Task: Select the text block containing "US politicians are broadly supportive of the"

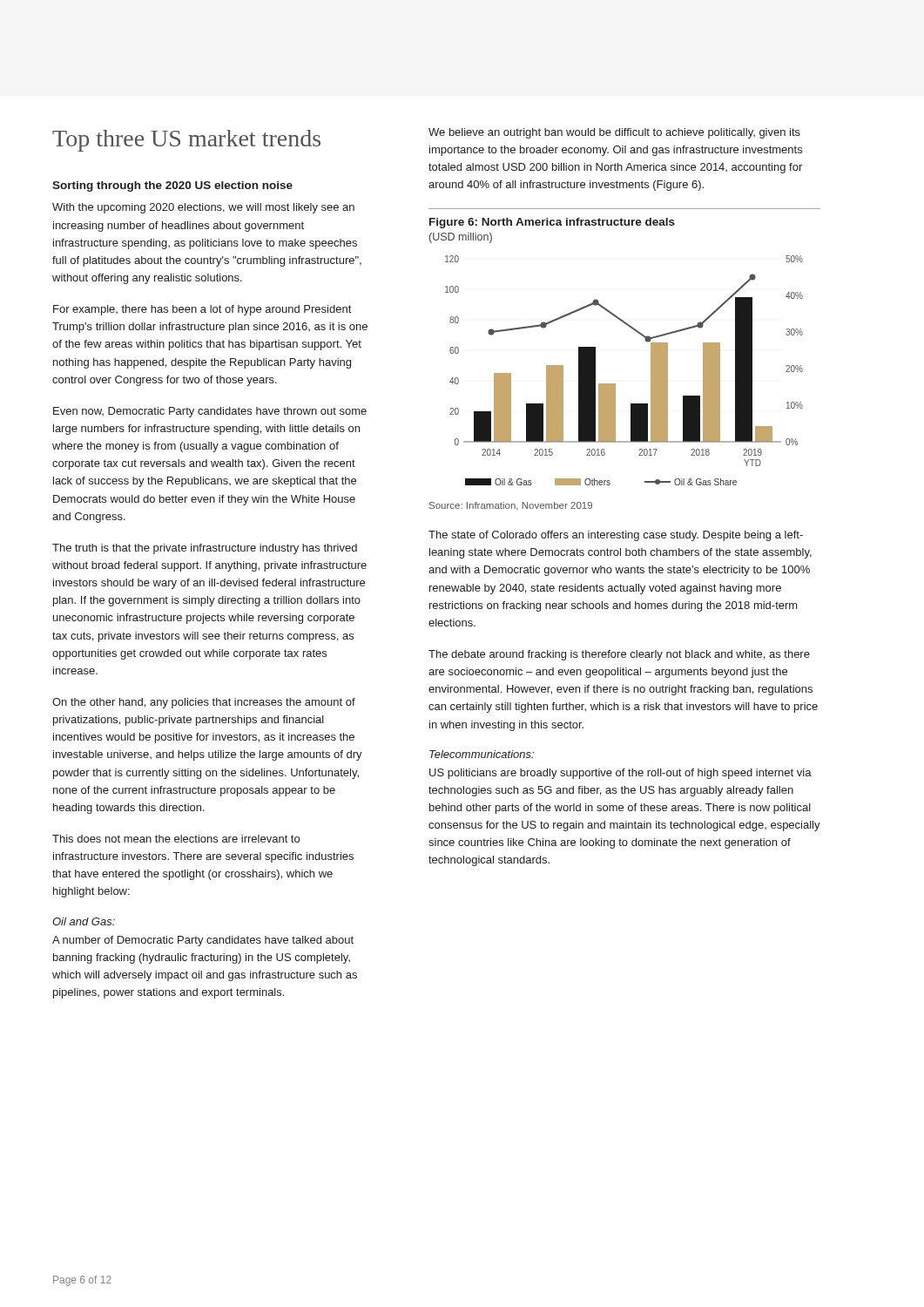Action: click(x=624, y=816)
